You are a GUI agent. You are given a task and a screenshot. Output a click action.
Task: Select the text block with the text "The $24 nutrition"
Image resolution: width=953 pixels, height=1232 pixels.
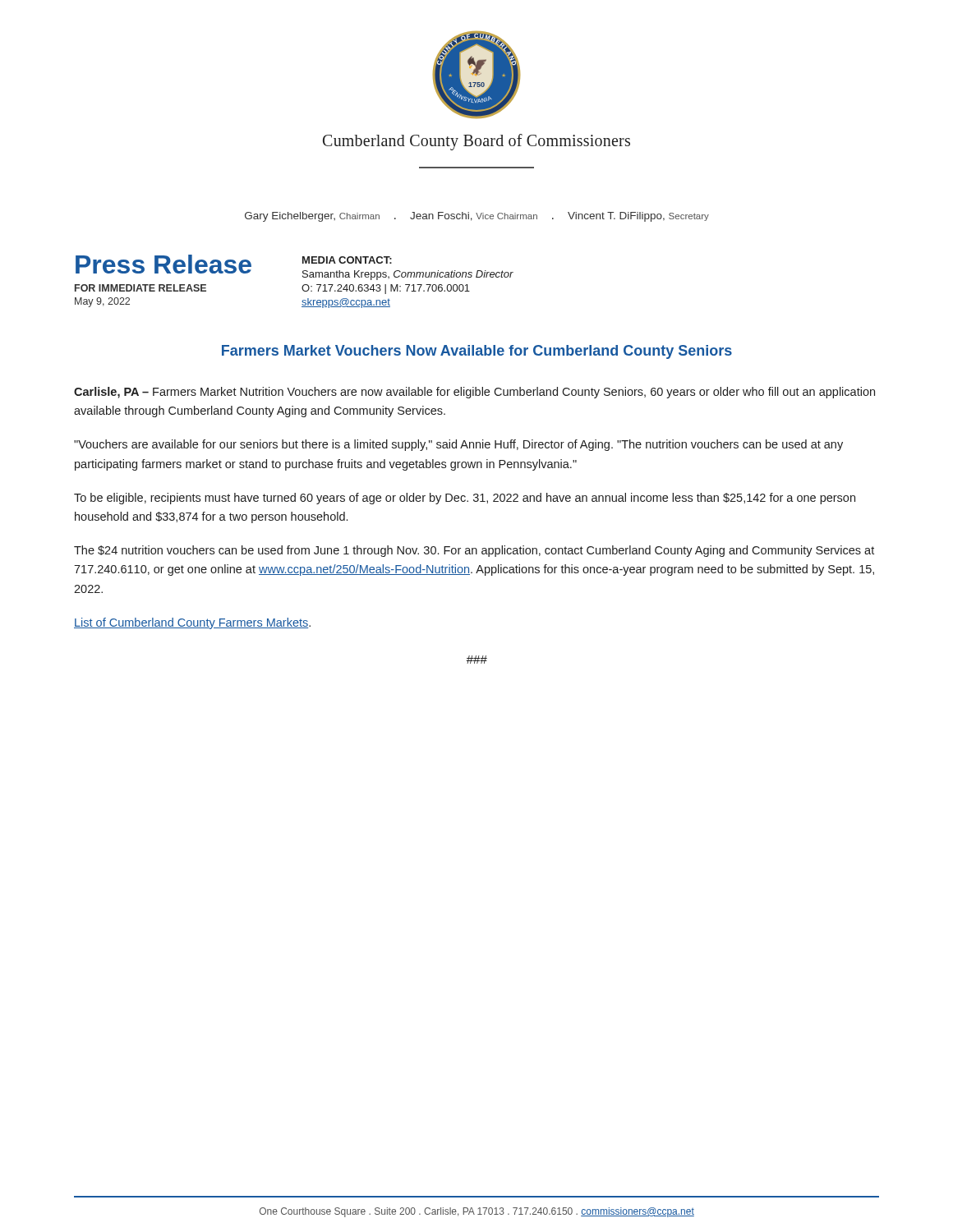pyautogui.click(x=475, y=569)
